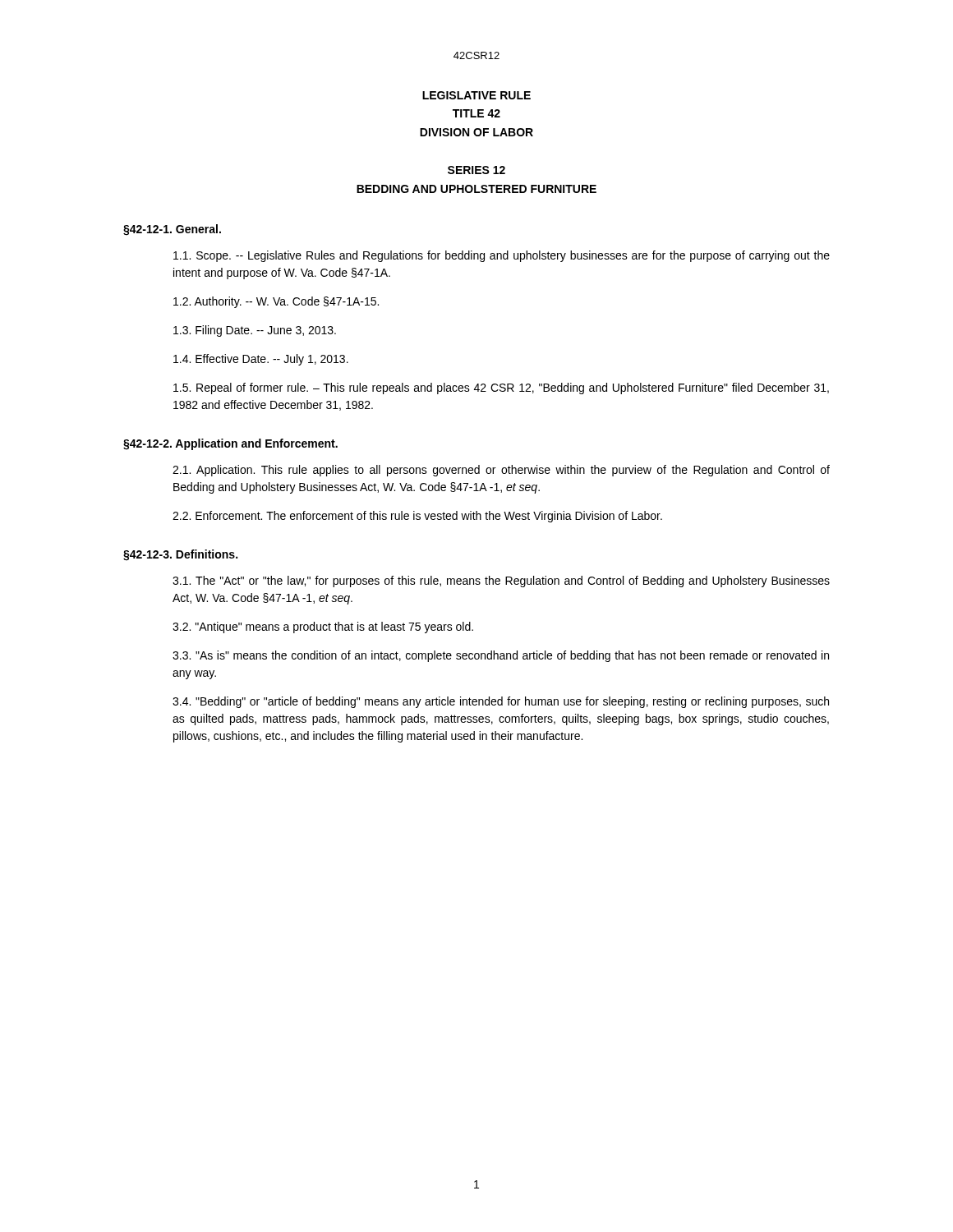The width and height of the screenshot is (953, 1232).
Task: Select the passage starting "2. Enforcement. The"
Action: point(418,516)
